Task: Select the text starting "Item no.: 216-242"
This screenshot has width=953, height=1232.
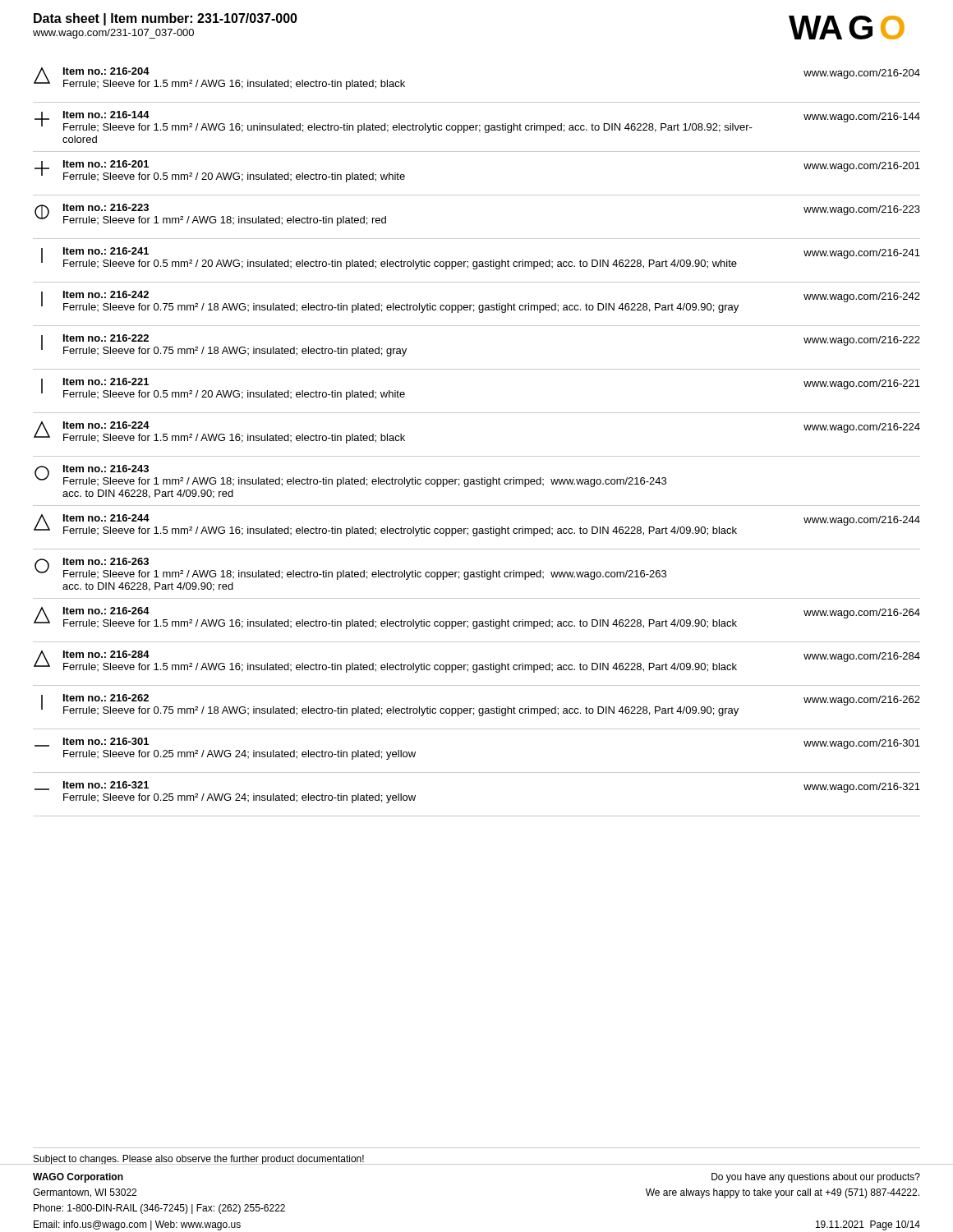Action: (476, 301)
